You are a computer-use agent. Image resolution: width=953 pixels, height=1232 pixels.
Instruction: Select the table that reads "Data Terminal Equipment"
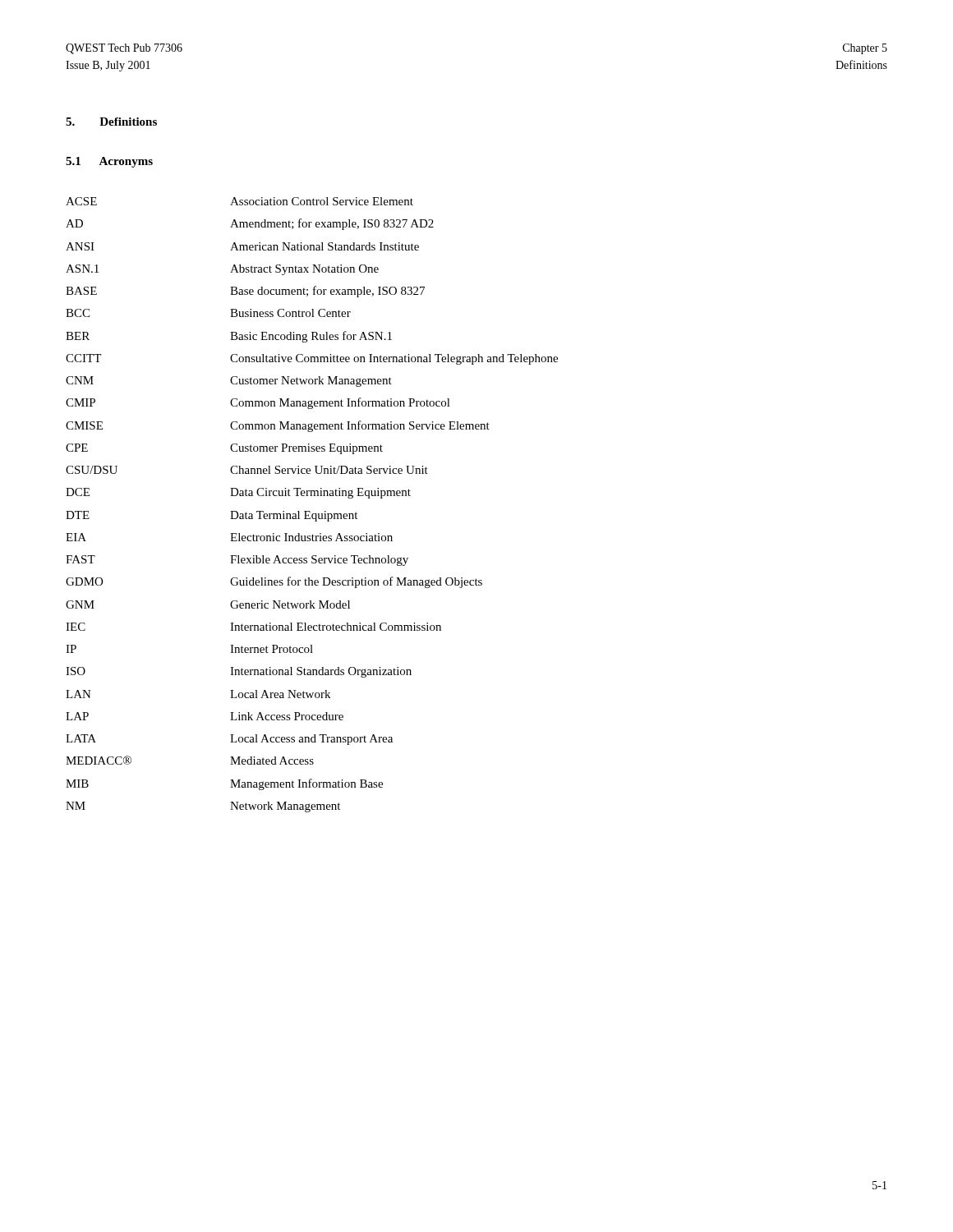[x=476, y=504]
